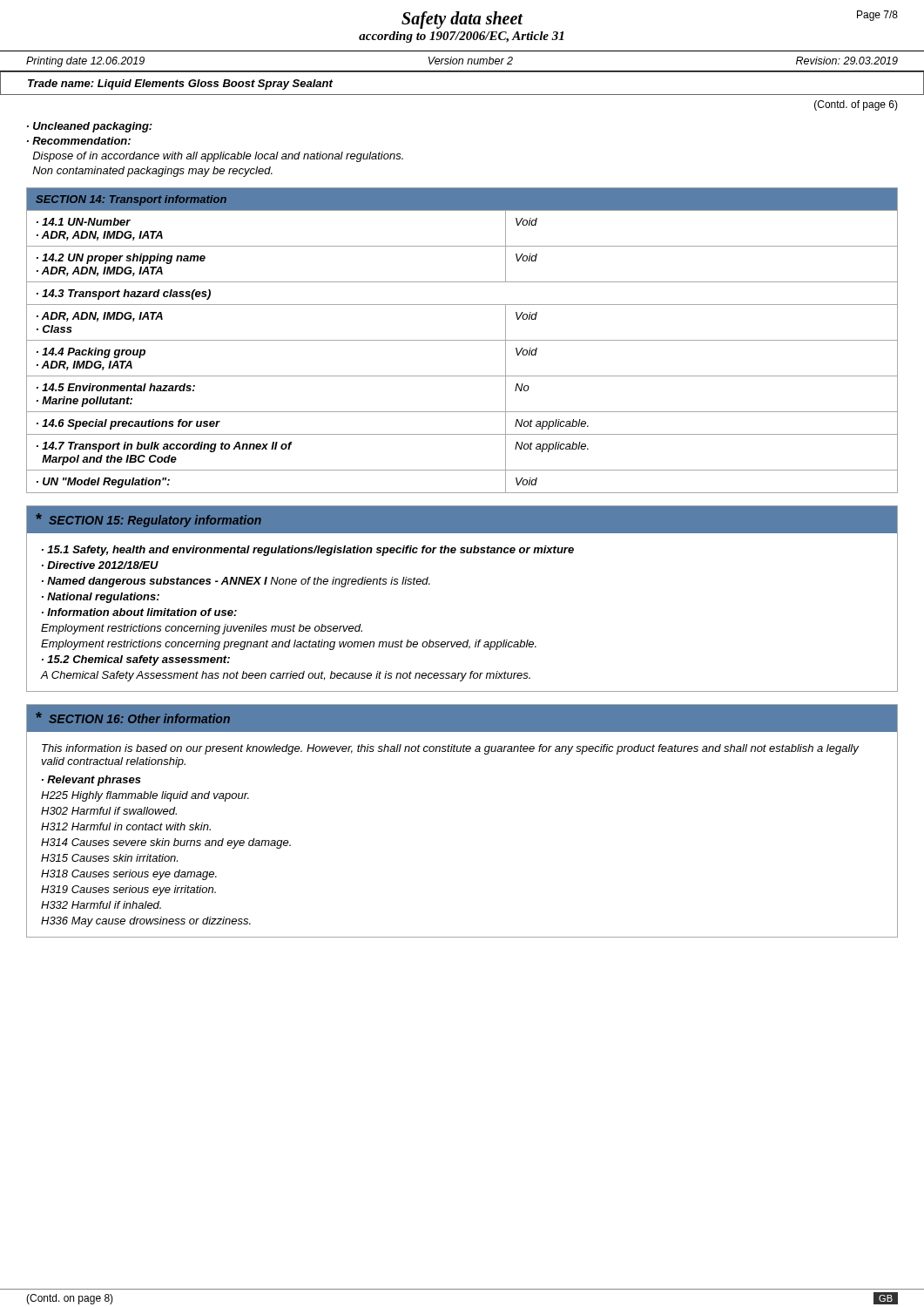
Task: Find "· National regulations:" on this page
Action: click(101, 598)
